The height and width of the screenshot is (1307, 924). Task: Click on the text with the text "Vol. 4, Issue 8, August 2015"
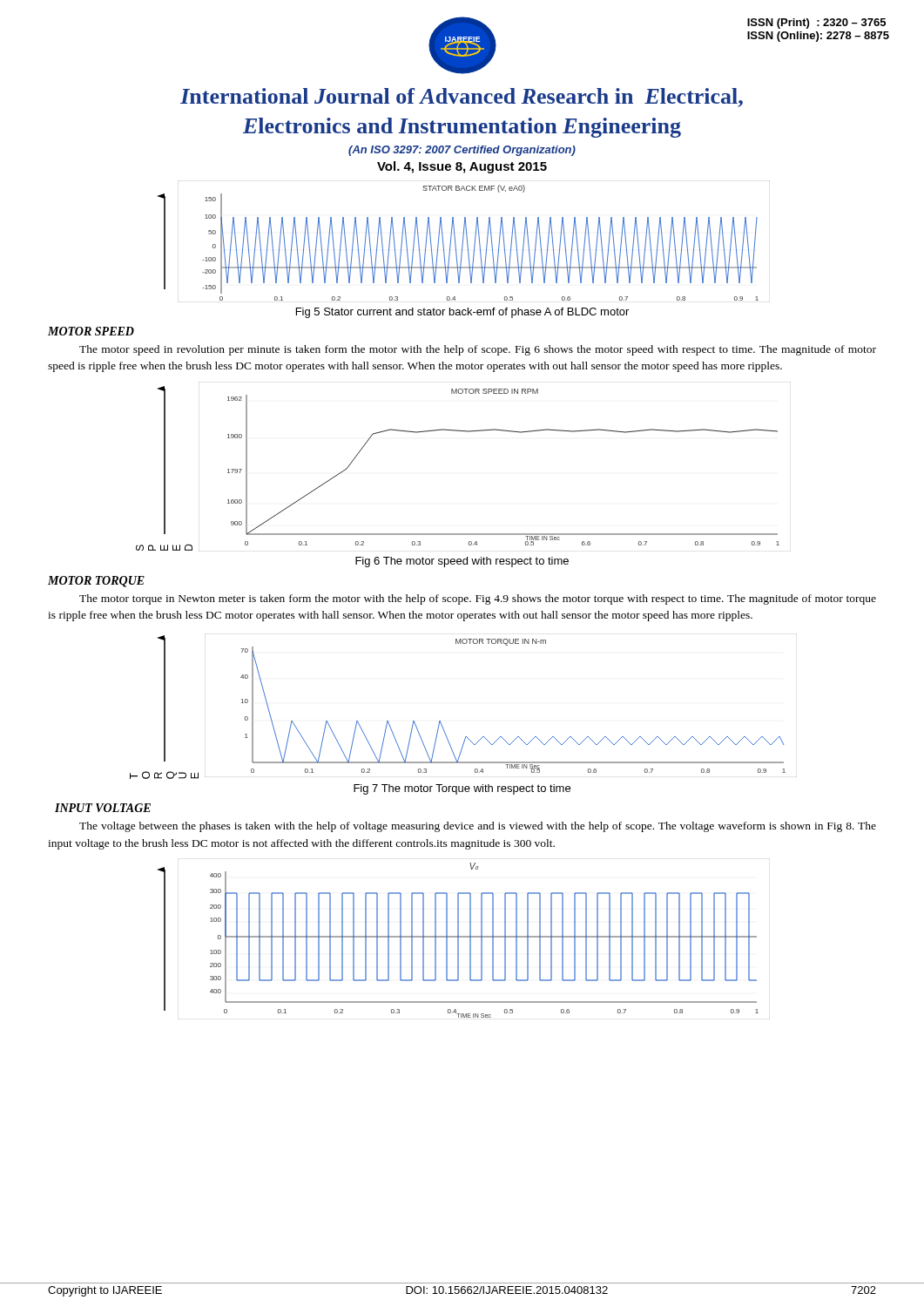pyautogui.click(x=462, y=166)
